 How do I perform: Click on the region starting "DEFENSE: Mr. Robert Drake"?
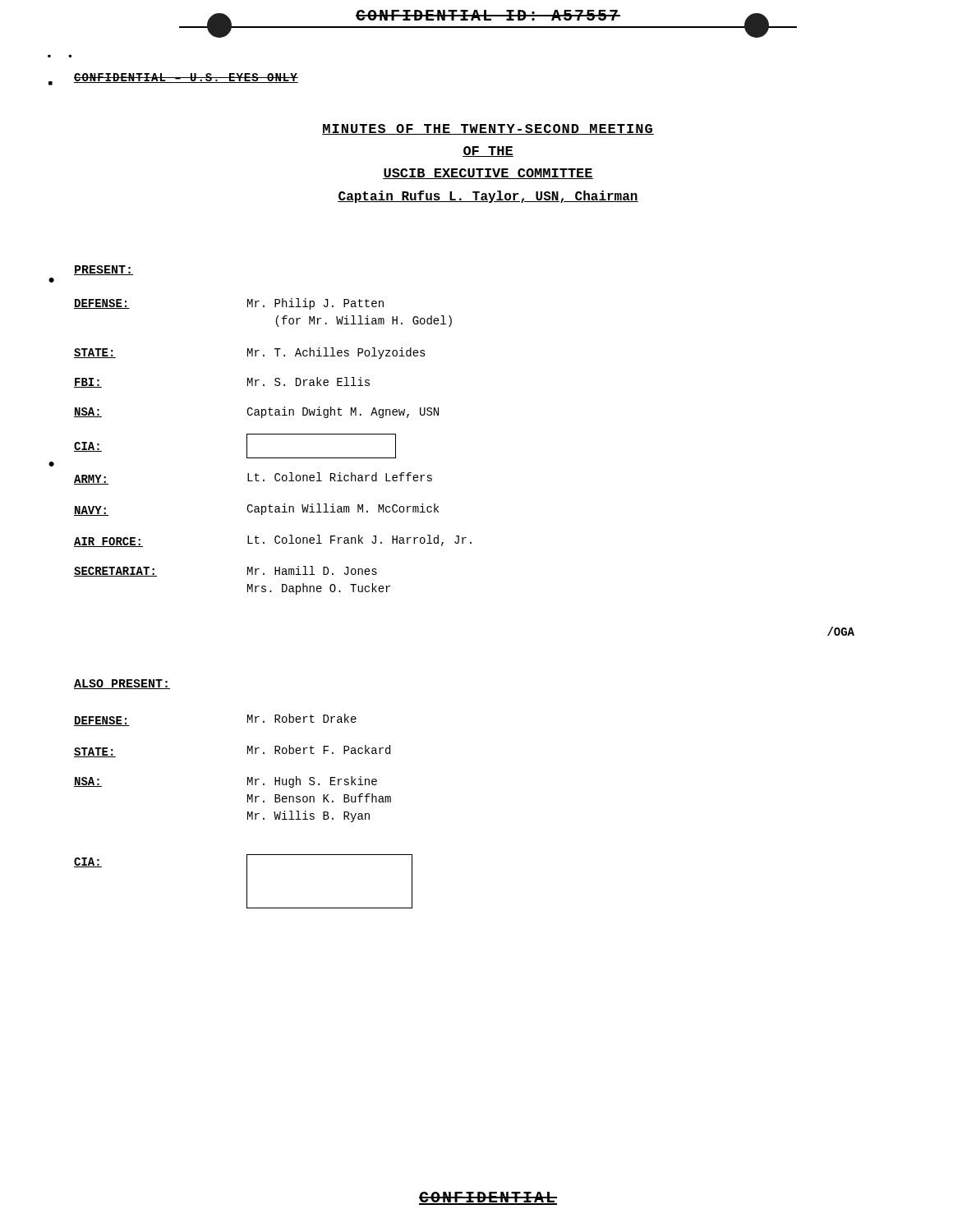[102, 720]
